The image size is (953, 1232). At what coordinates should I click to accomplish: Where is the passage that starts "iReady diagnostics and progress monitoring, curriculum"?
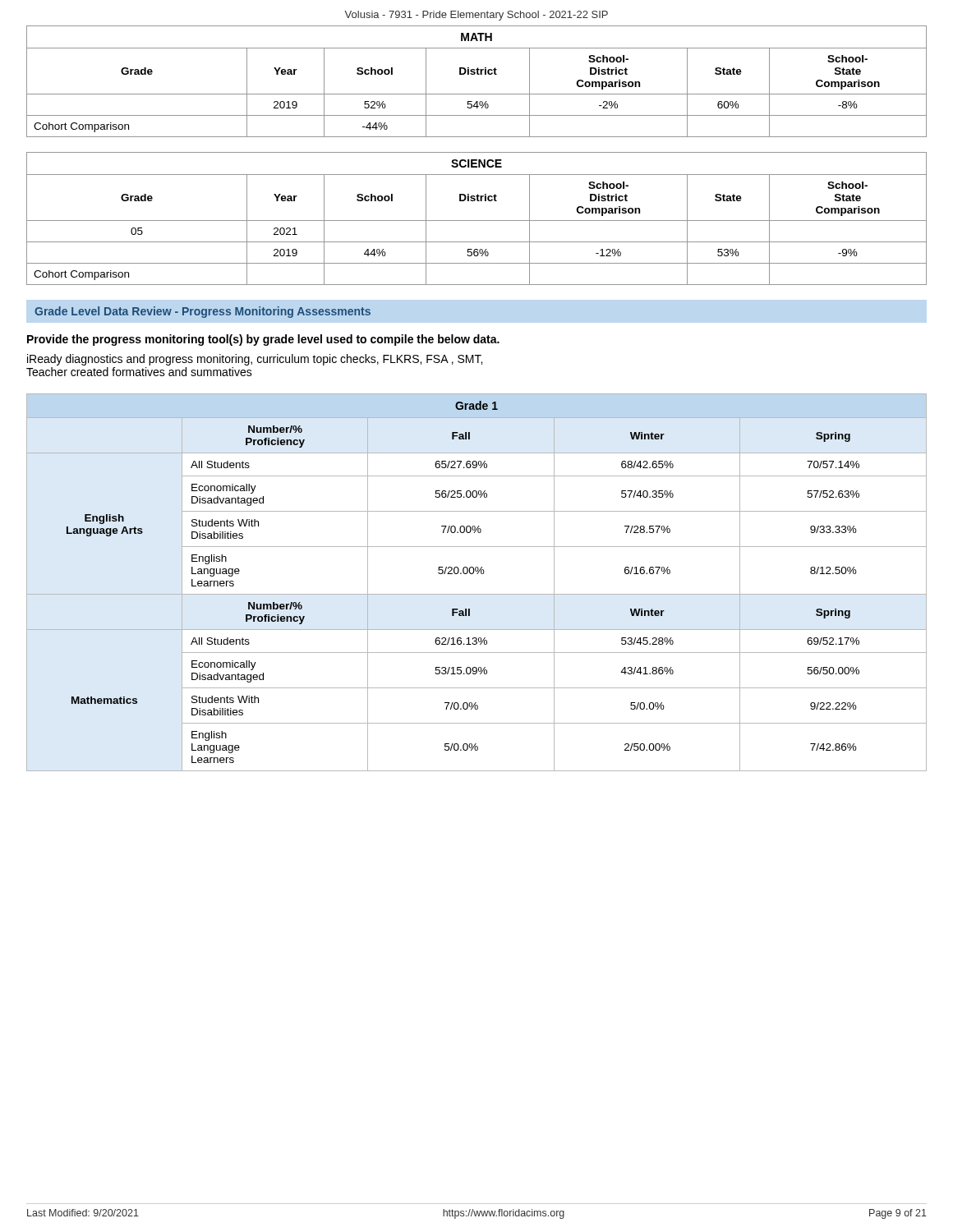click(x=255, y=365)
